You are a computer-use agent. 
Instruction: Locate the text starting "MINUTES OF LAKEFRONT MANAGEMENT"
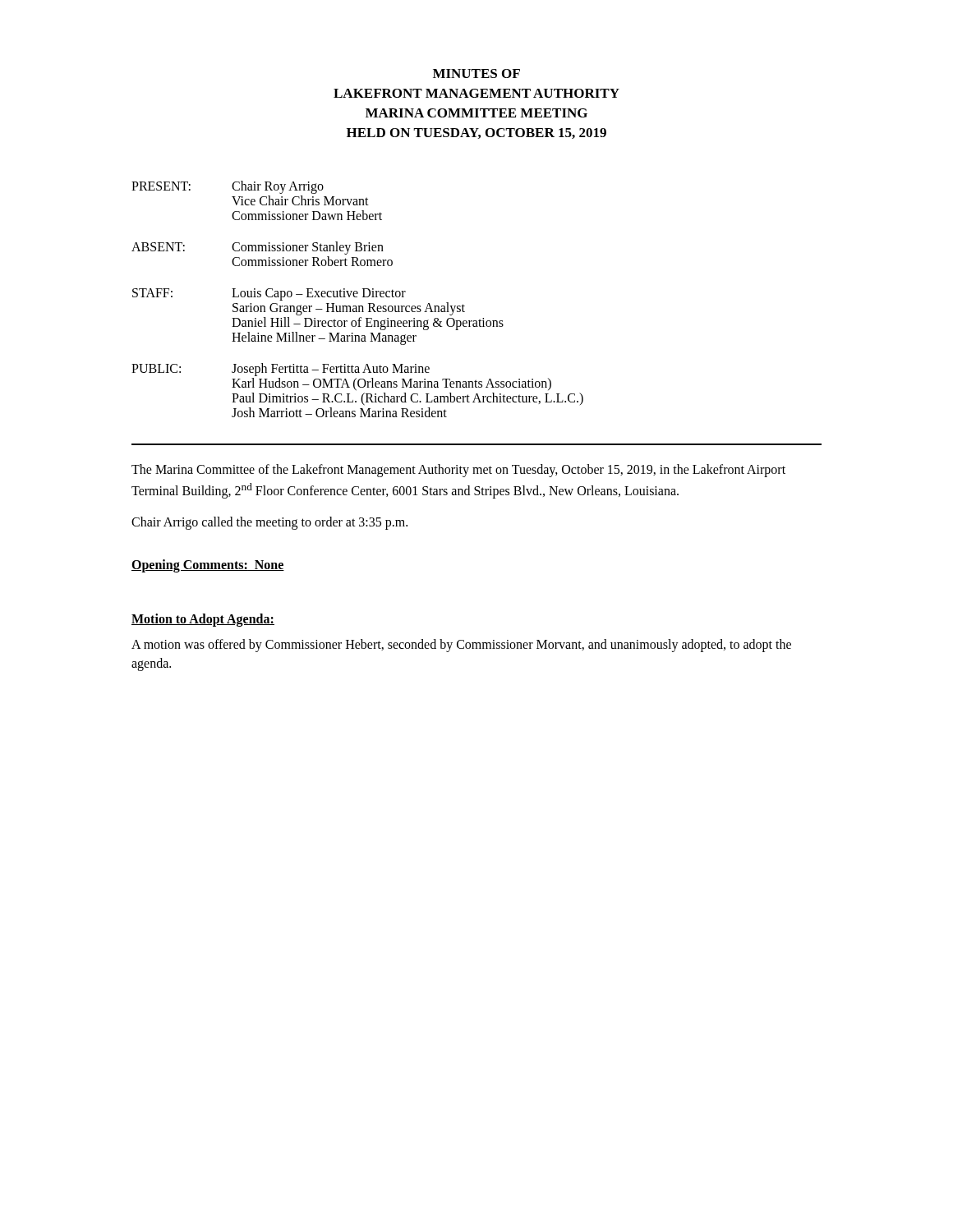[476, 103]
